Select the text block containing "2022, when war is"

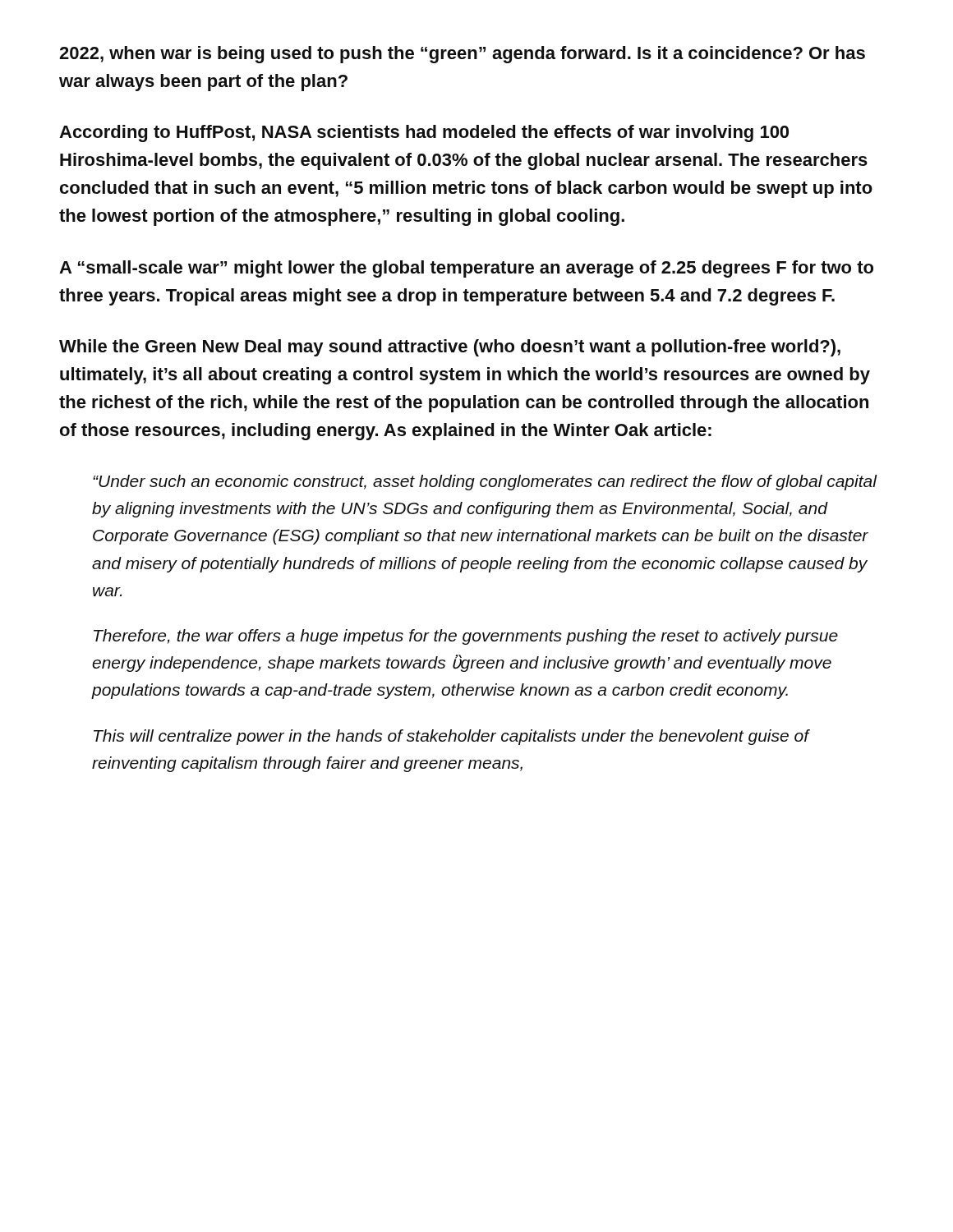tap(462, 67)
